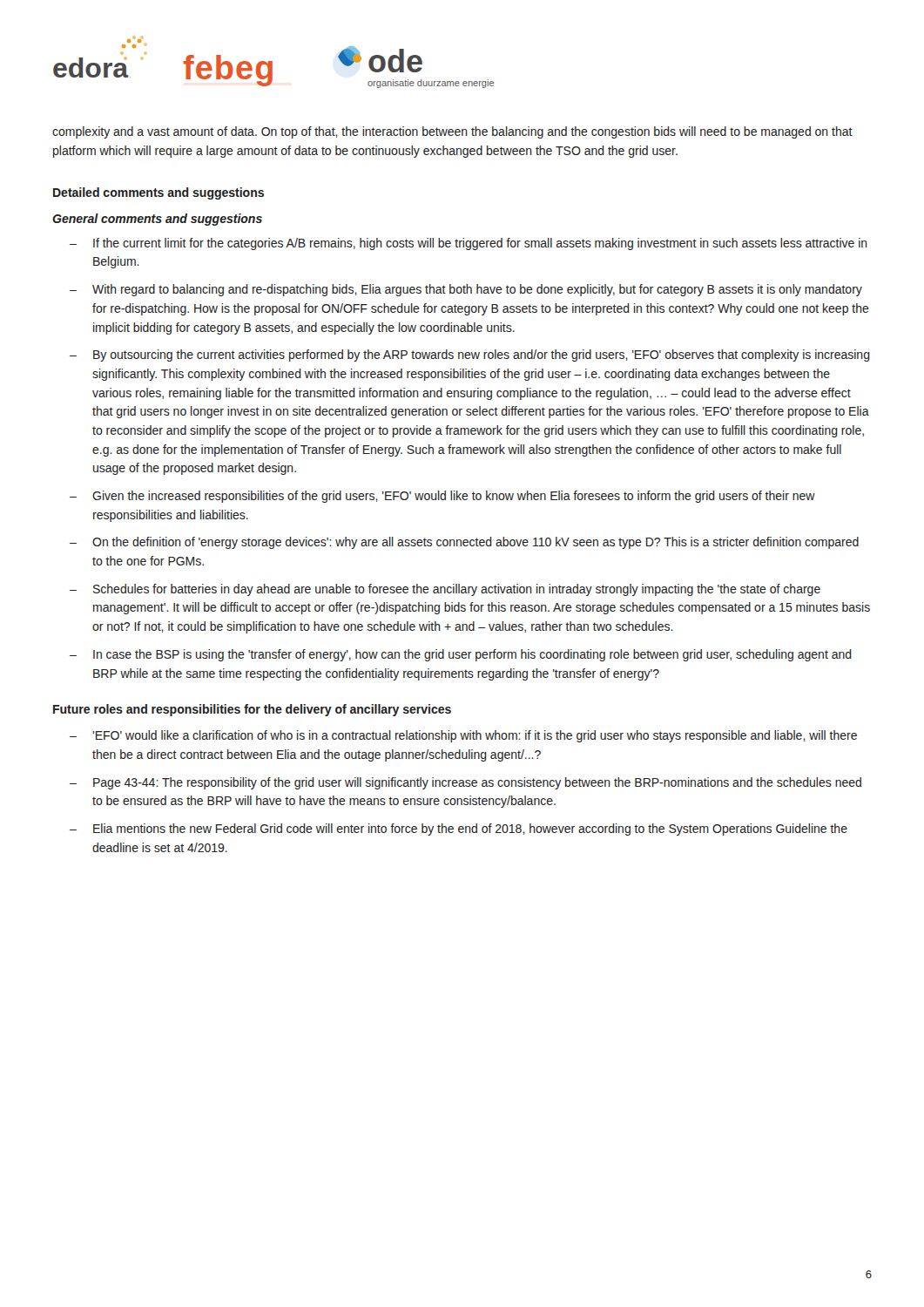Locate the block of text that opens with "– With regard to balancing and re-dispatching"

471,309
